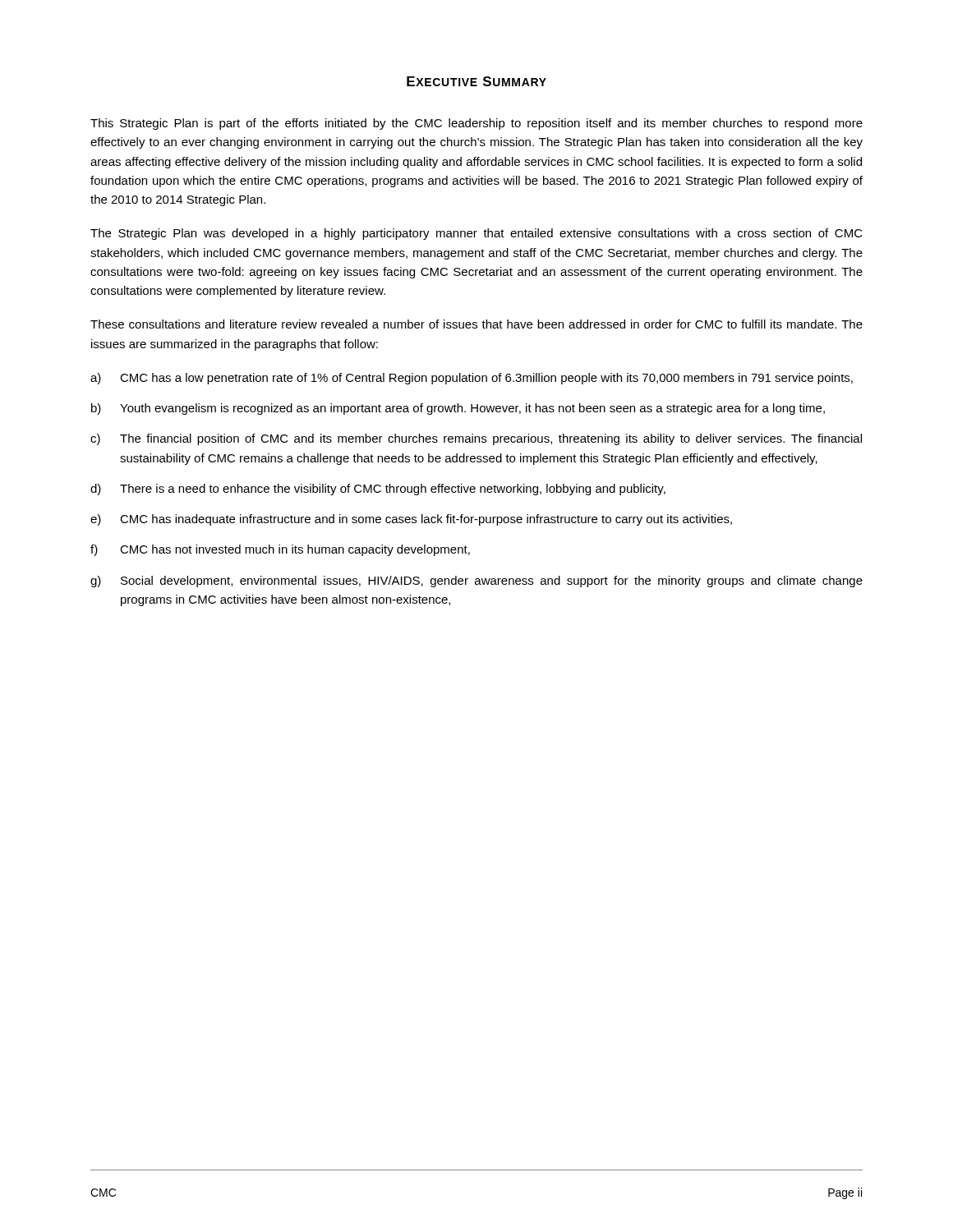Find the region starting "This Strategic Plan is part of the"
This screenshot has height=1232, width=953.
pyautogui.click(x=476, y=161)
